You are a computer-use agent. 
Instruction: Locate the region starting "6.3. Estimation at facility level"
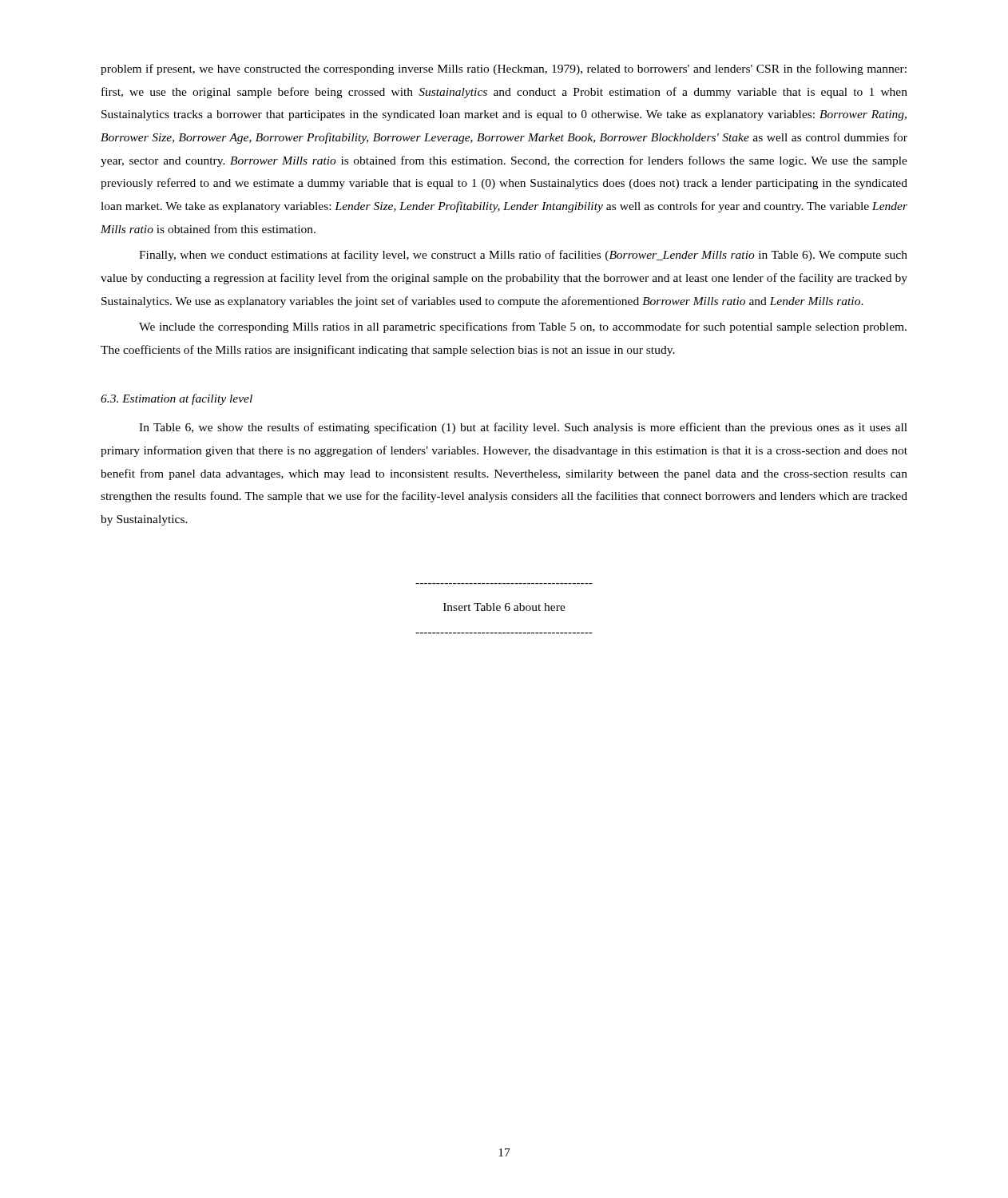coord(177,398)
